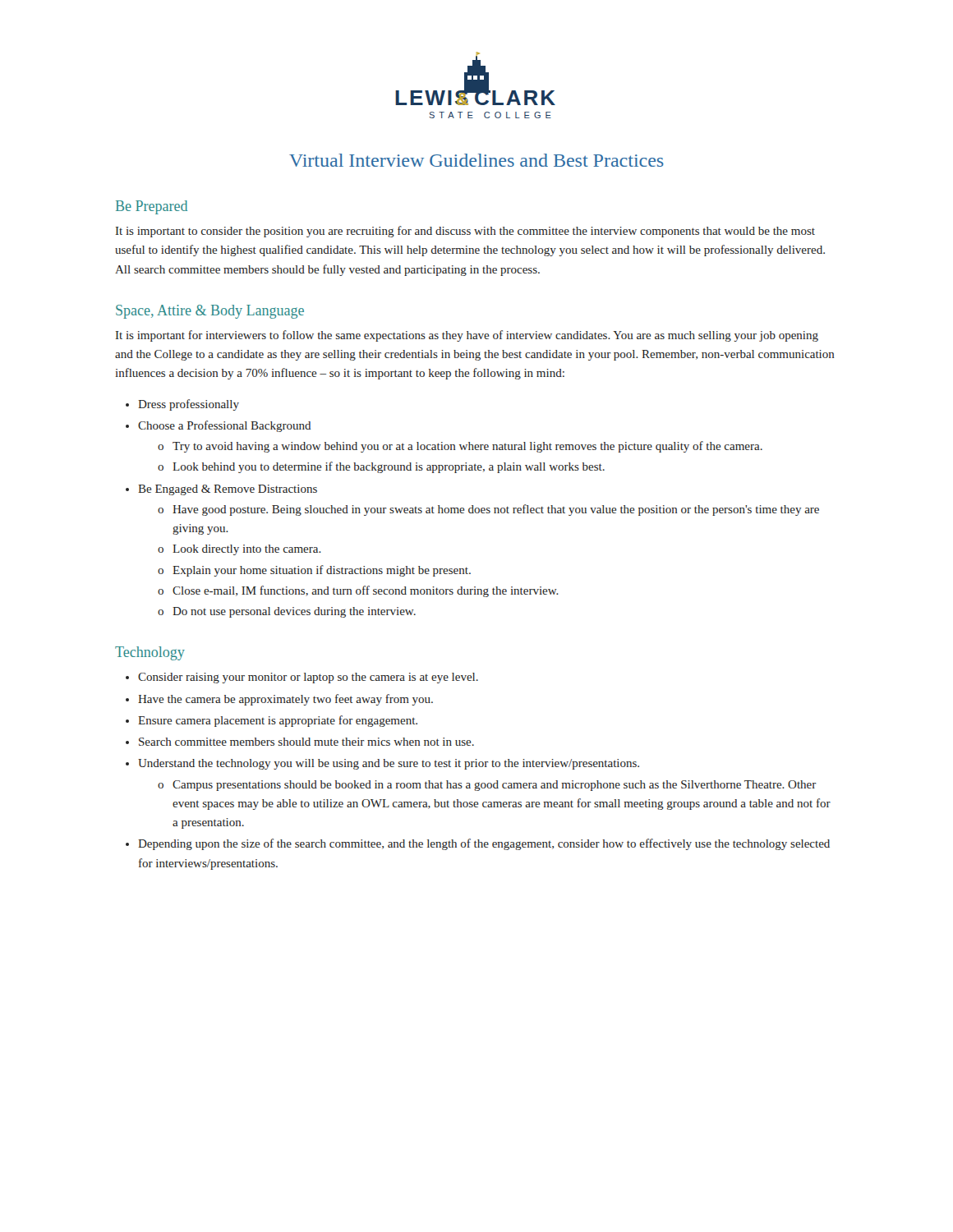953x1232 pixels.
Task: Where is the passage that starts "It is important for"?
Action: pyautogui.click(x=476, y=355)
